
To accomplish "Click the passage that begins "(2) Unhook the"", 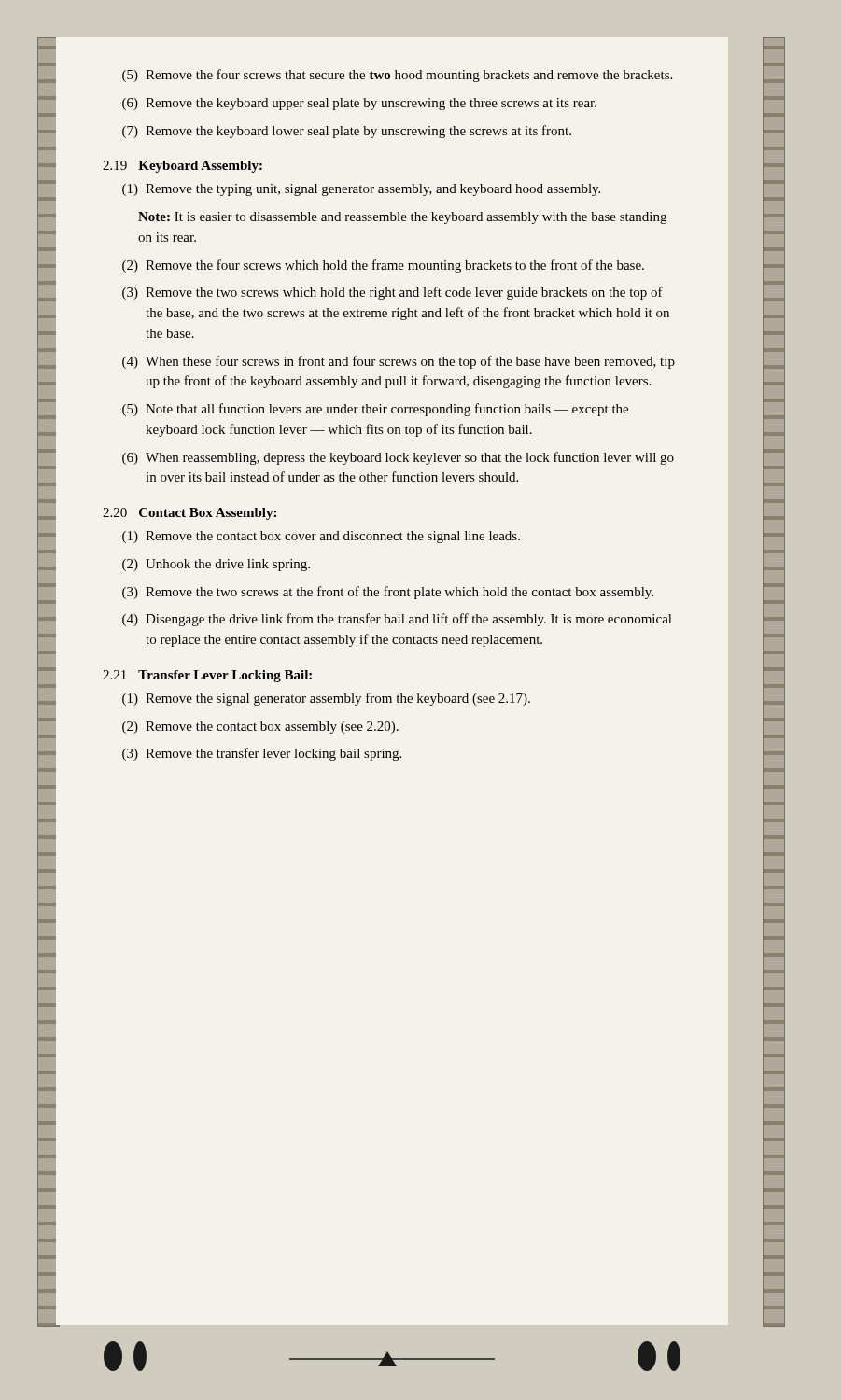I will [x=216, y=565].
